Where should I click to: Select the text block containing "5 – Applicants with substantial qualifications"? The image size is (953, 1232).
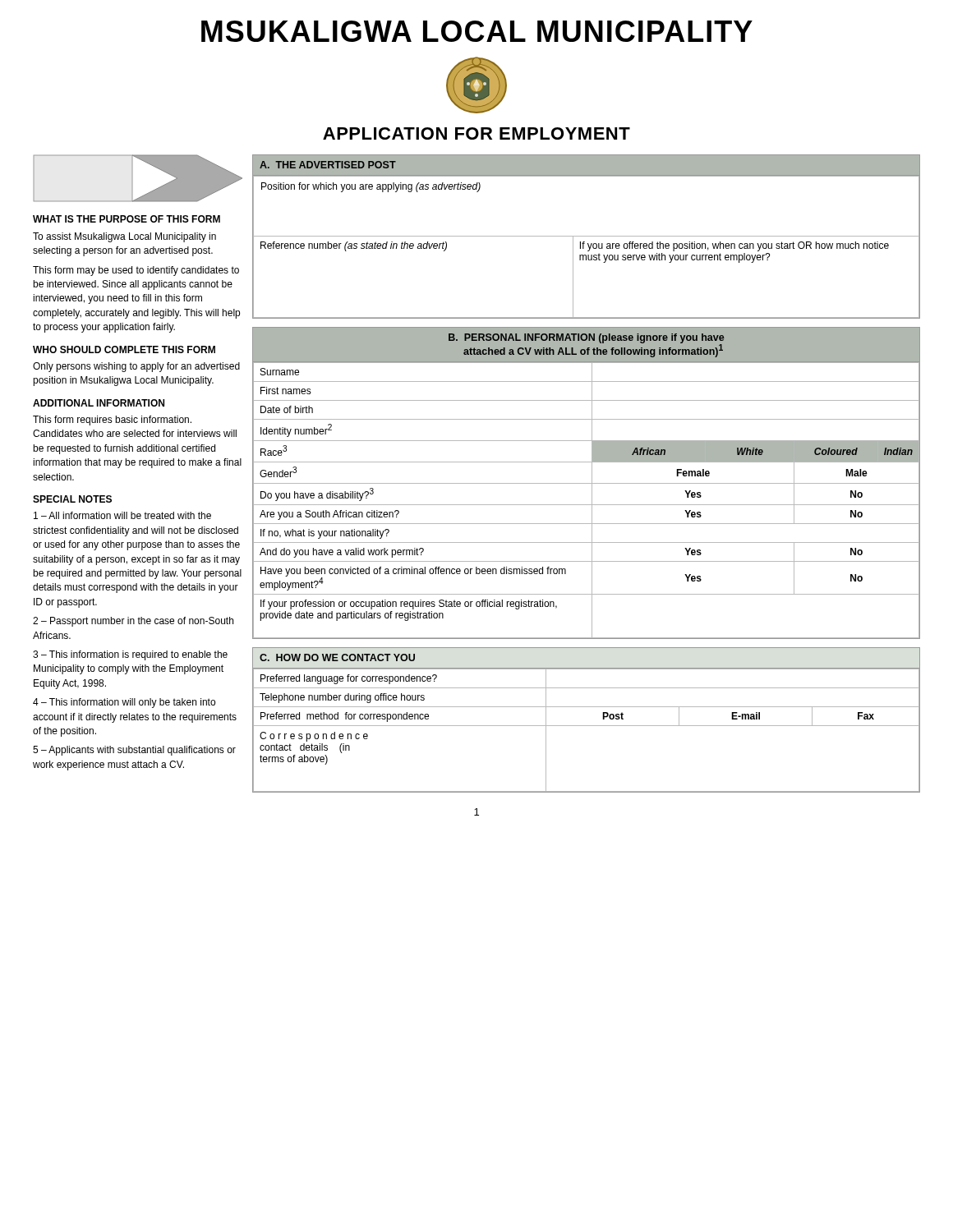pos(138,758)
